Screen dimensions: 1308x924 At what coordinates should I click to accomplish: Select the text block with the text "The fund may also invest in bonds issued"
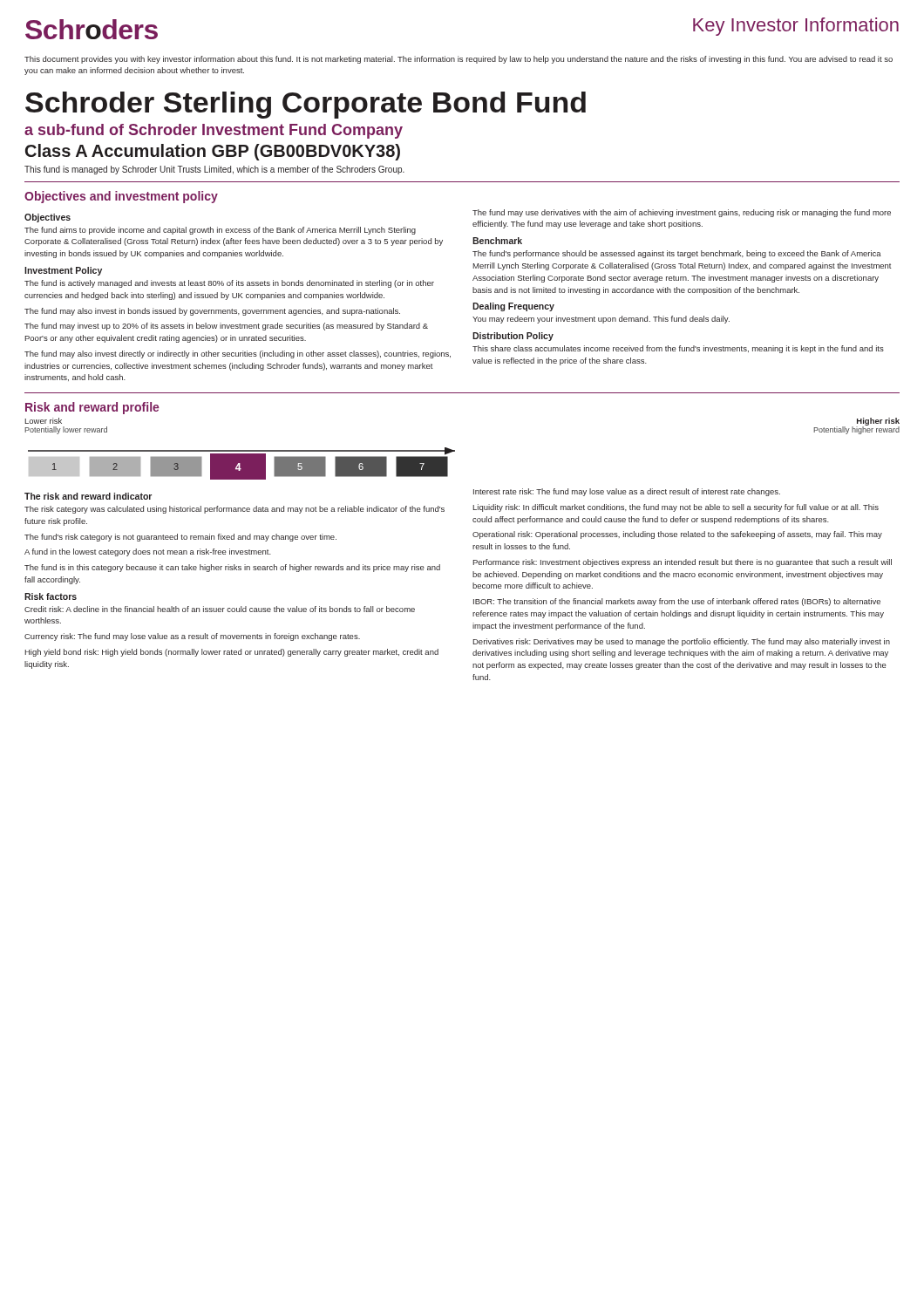[x=213, y=310]
